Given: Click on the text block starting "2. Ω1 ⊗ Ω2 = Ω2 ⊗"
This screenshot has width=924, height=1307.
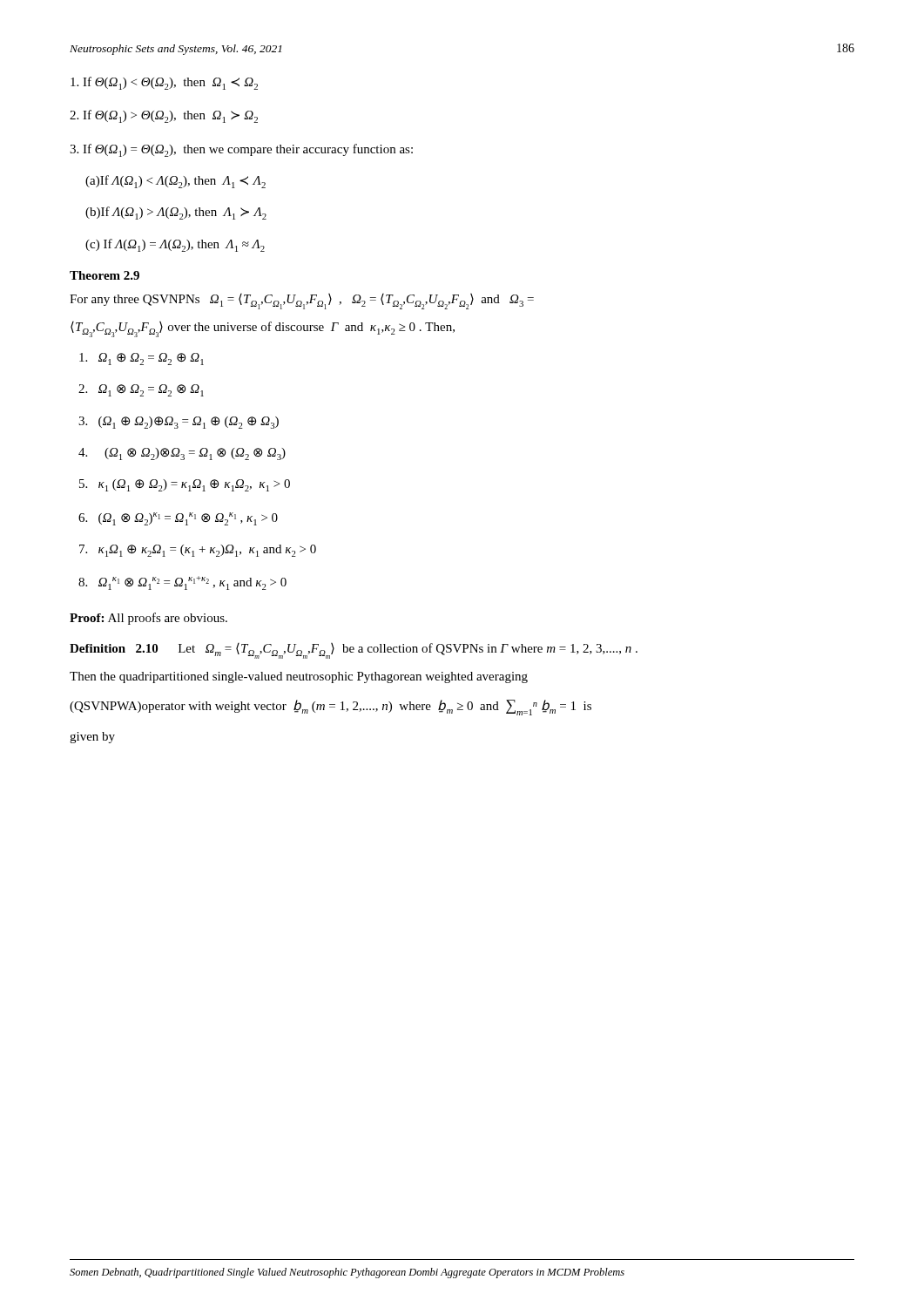Looking at the screenshot, I should (x=141, y=390).
